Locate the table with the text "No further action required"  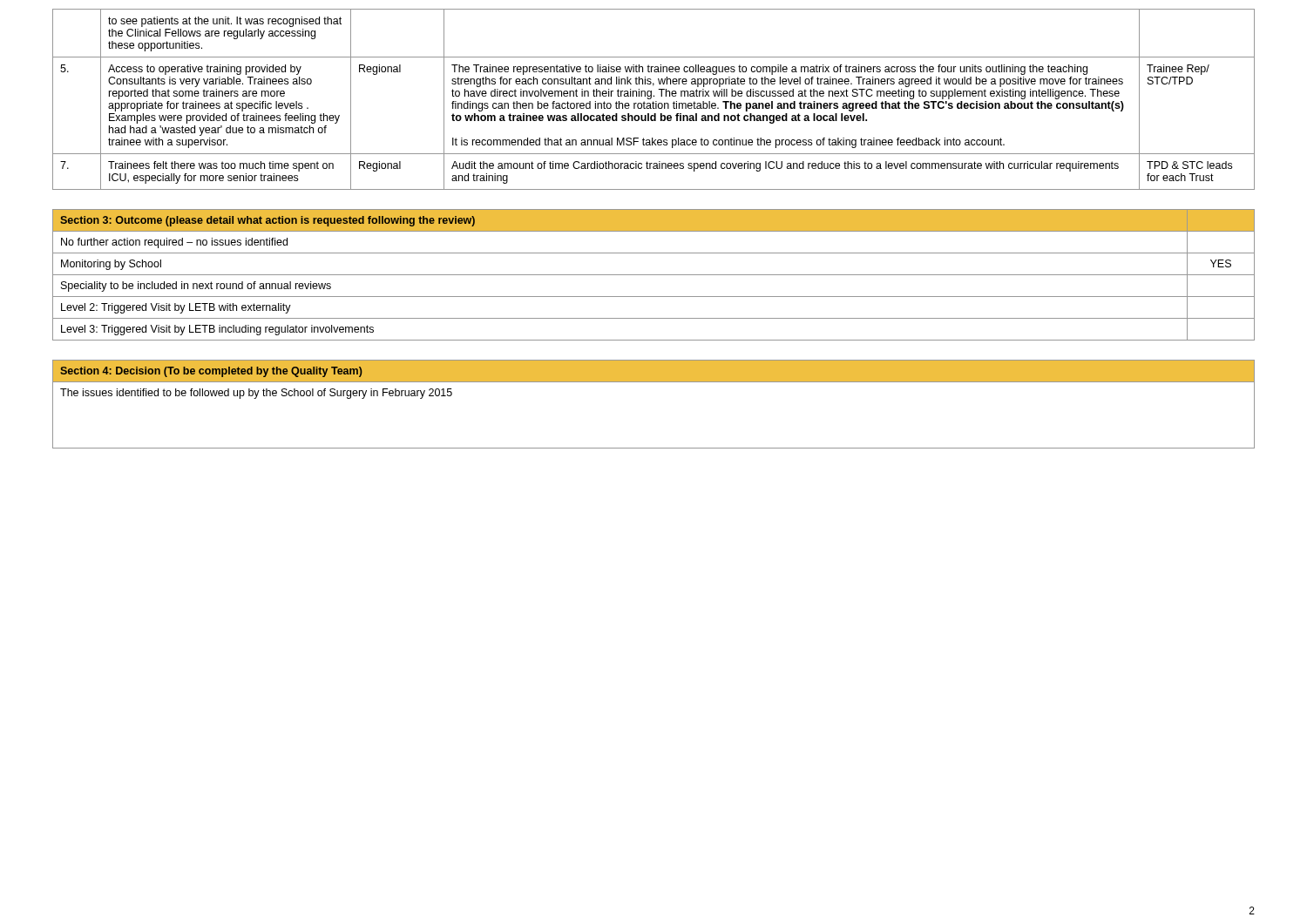[654, 275]
